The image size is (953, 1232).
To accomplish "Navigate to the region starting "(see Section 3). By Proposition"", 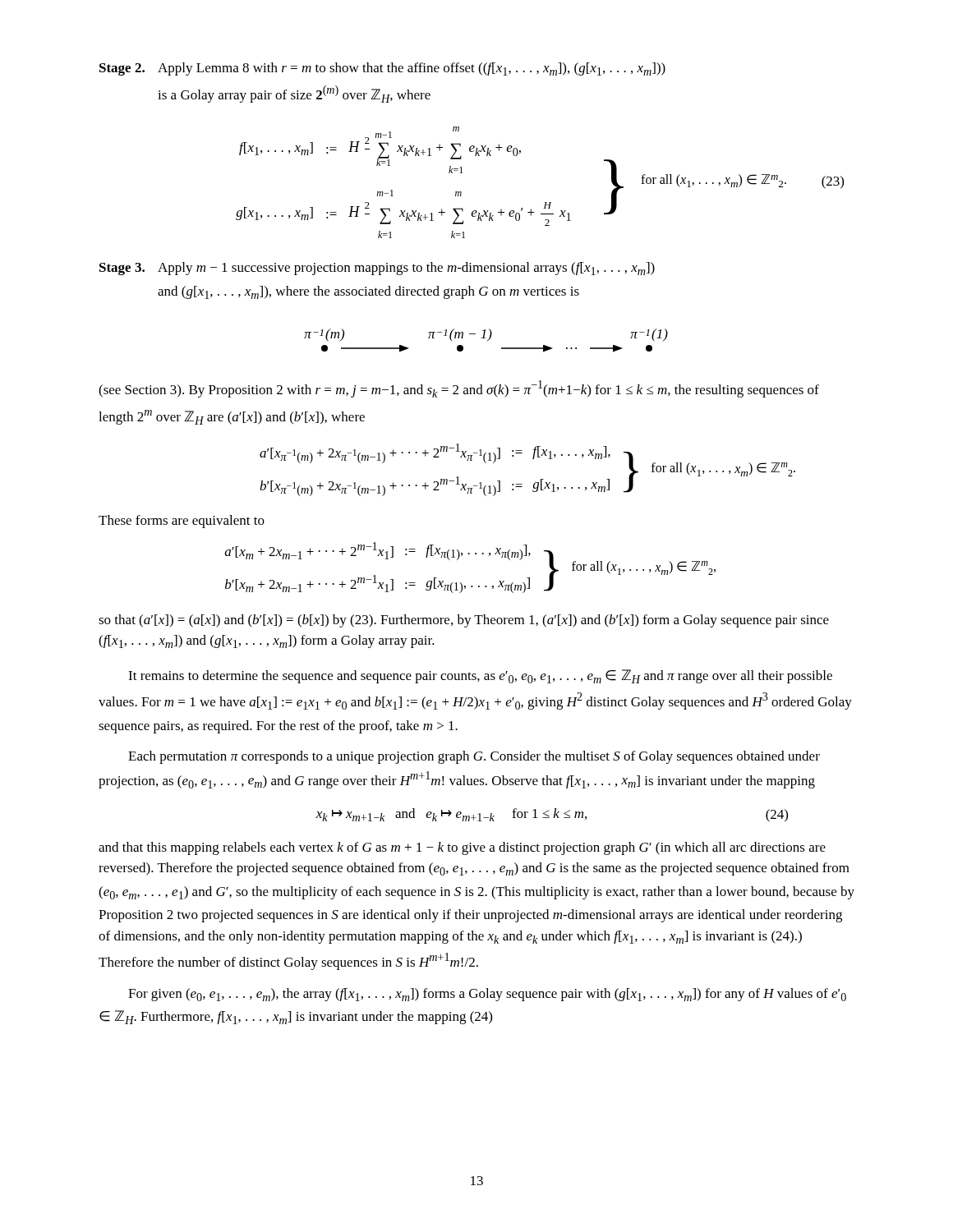I will pos(459,402).
